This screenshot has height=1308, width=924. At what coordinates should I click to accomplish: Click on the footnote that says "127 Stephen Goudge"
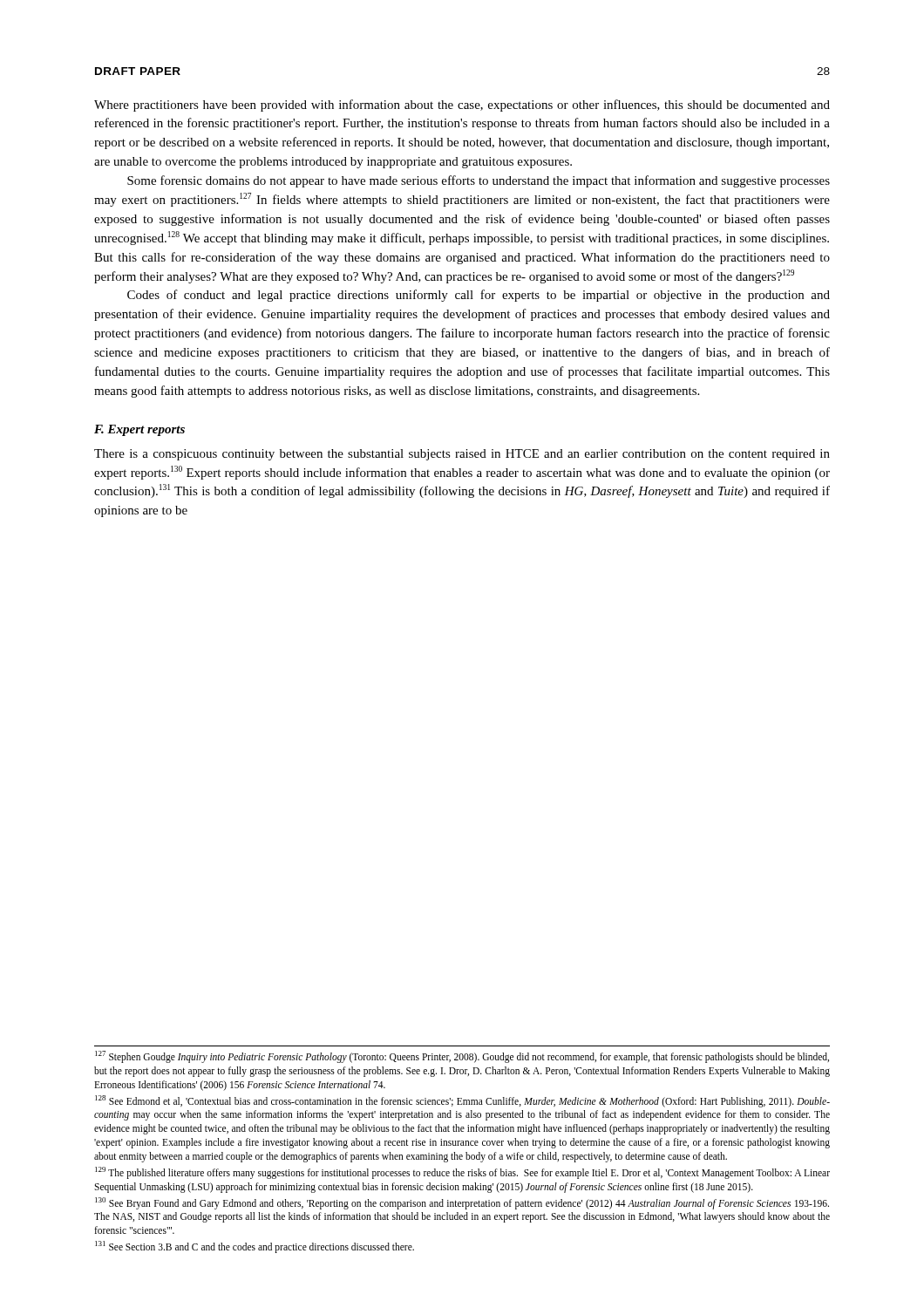(462, 1070)
